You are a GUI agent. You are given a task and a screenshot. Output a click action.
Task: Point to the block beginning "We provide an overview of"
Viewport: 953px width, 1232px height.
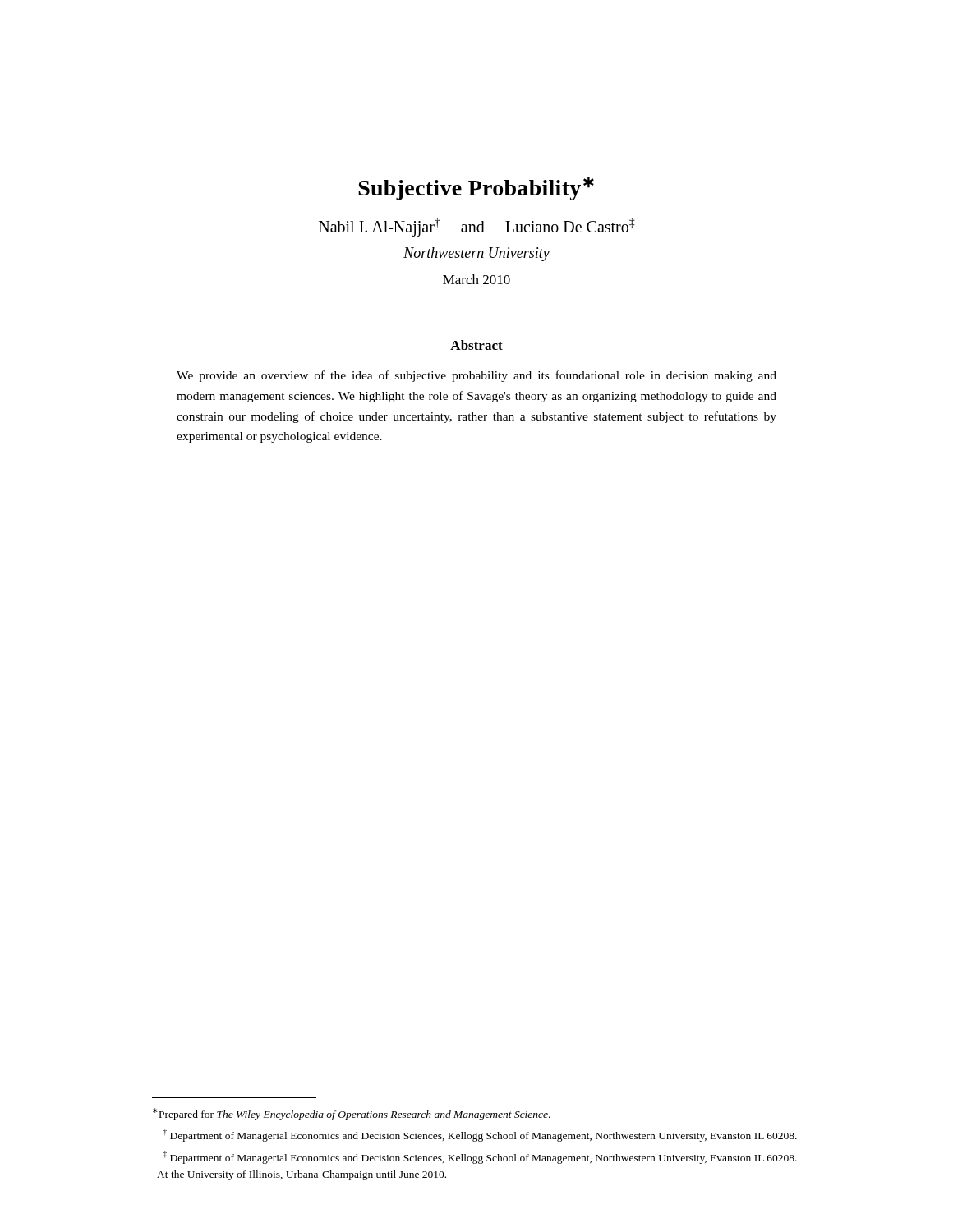tap(476, 406)
